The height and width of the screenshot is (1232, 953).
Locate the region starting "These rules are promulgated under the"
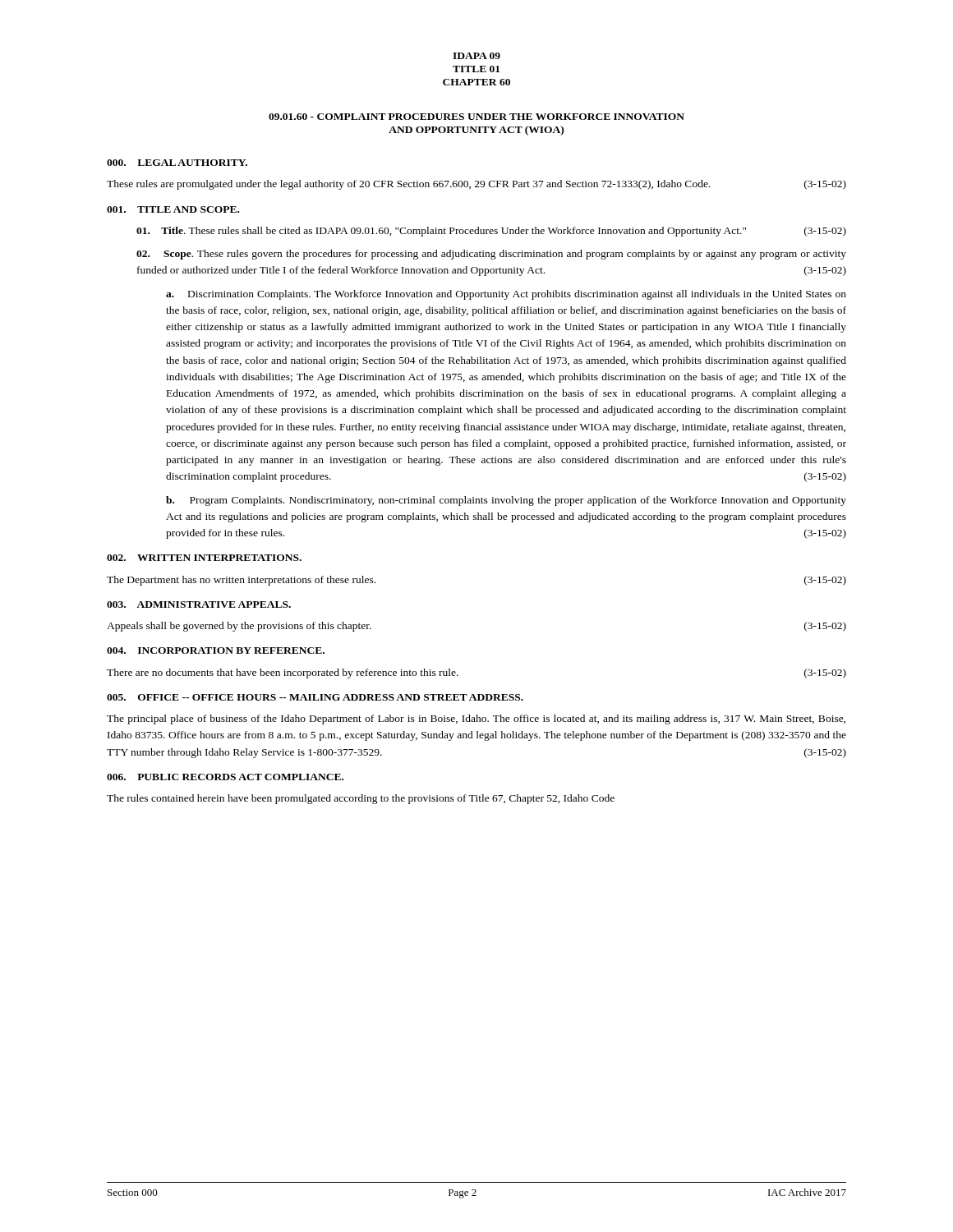476,184
